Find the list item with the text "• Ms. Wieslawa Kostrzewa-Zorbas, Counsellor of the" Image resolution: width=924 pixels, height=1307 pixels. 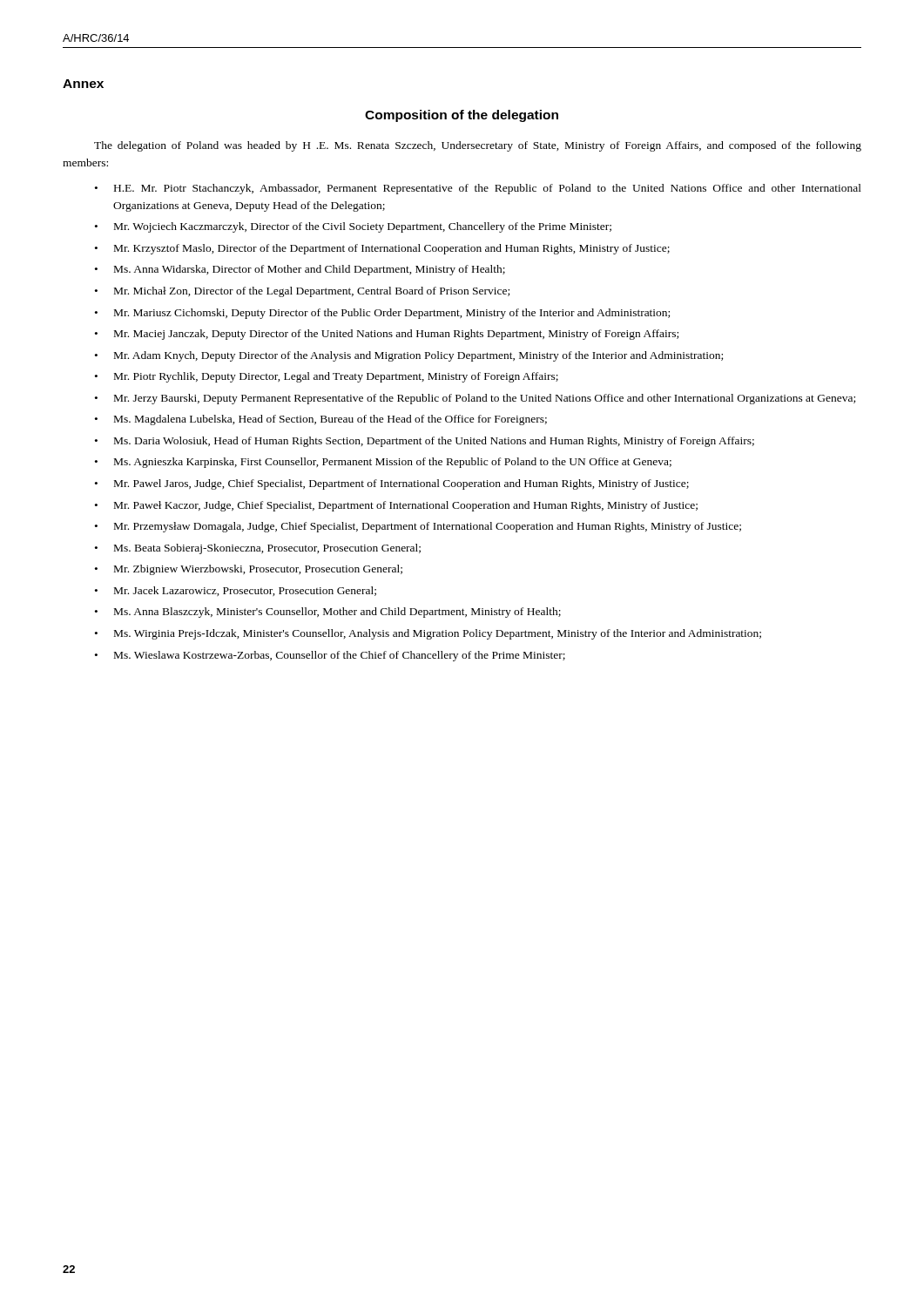[478, 655]
